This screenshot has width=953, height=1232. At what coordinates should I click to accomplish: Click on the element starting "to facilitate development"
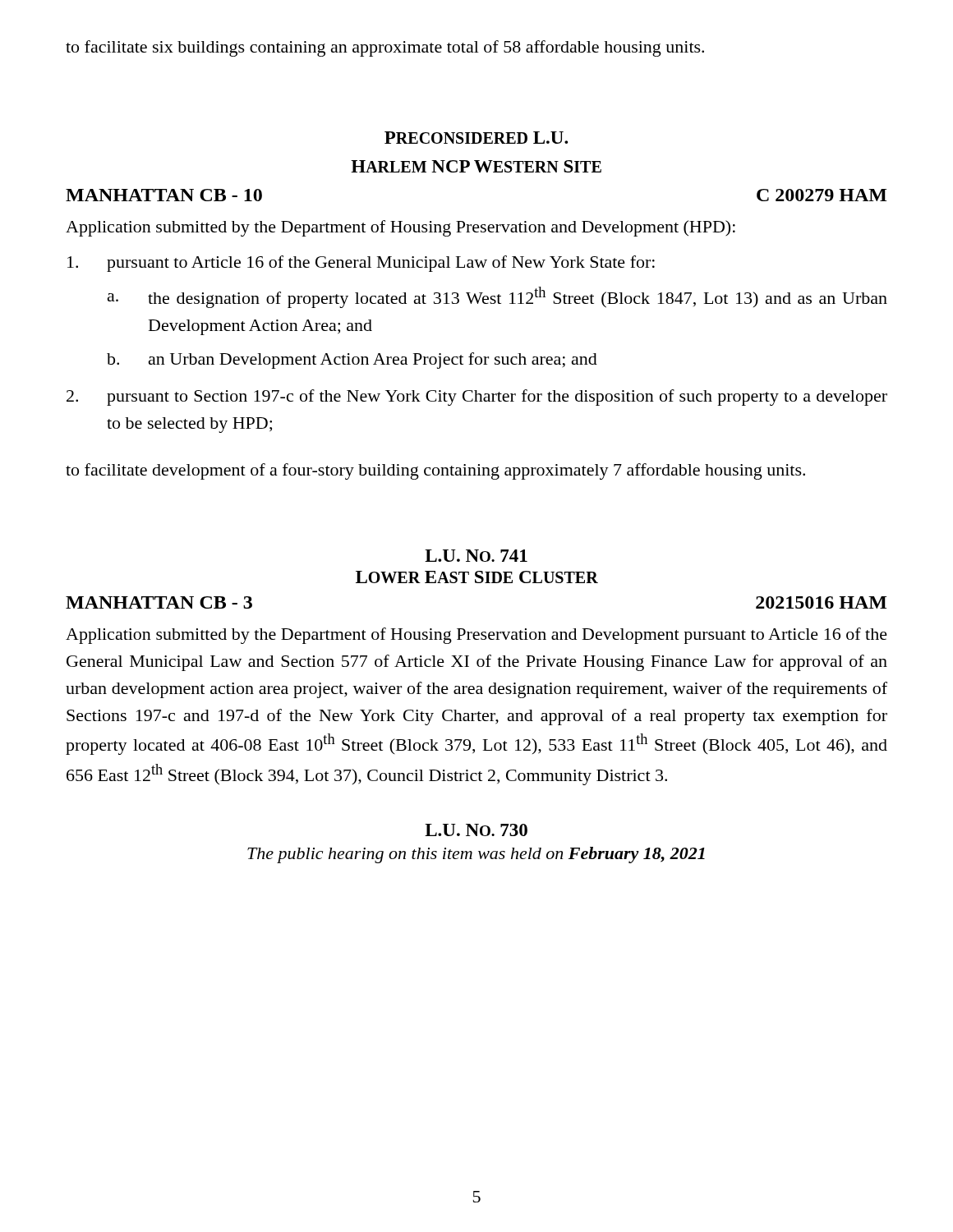click(x=436, y=470)
